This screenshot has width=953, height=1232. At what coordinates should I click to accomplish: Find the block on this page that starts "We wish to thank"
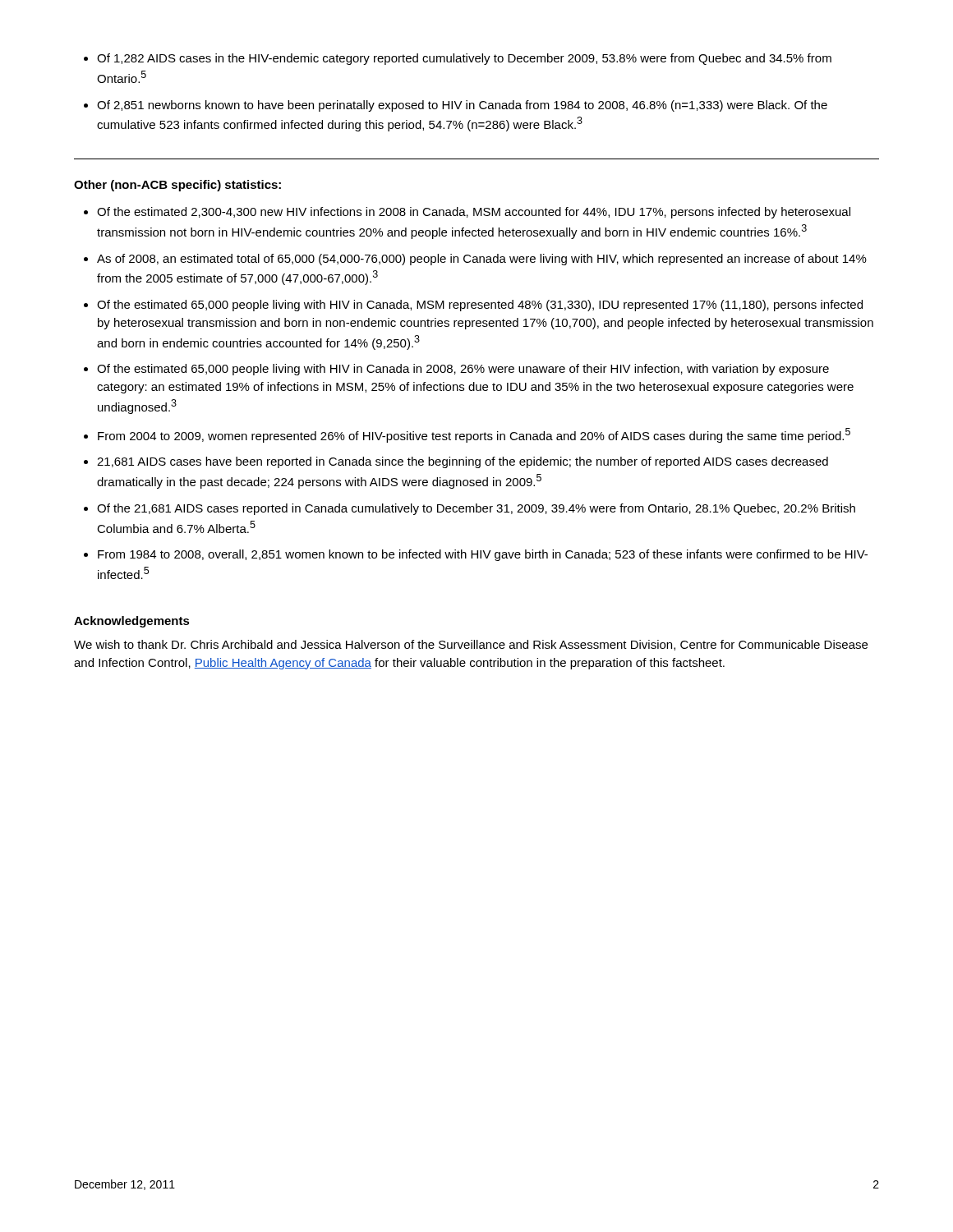pos(471,653)
